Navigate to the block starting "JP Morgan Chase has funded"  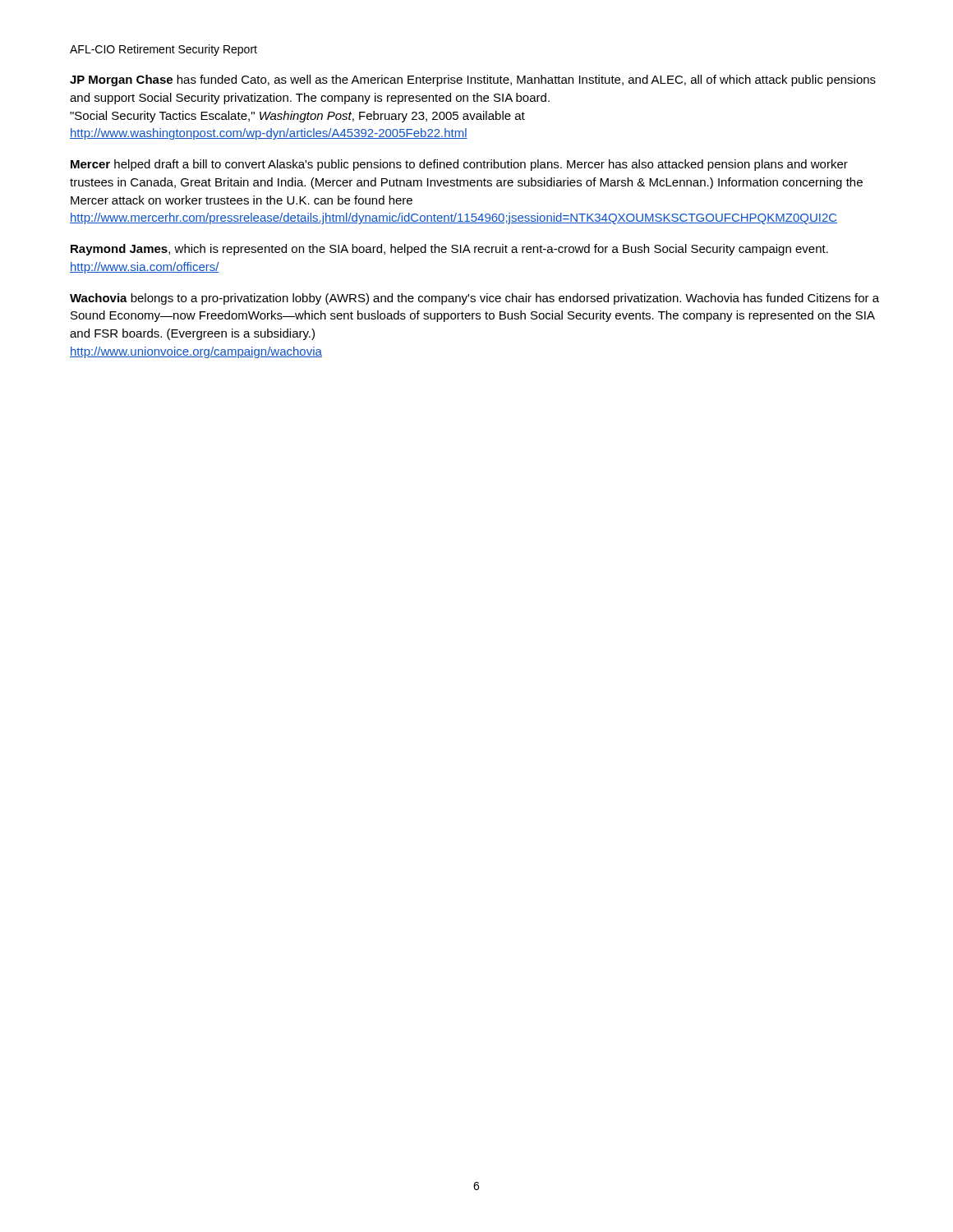point(473,106)
